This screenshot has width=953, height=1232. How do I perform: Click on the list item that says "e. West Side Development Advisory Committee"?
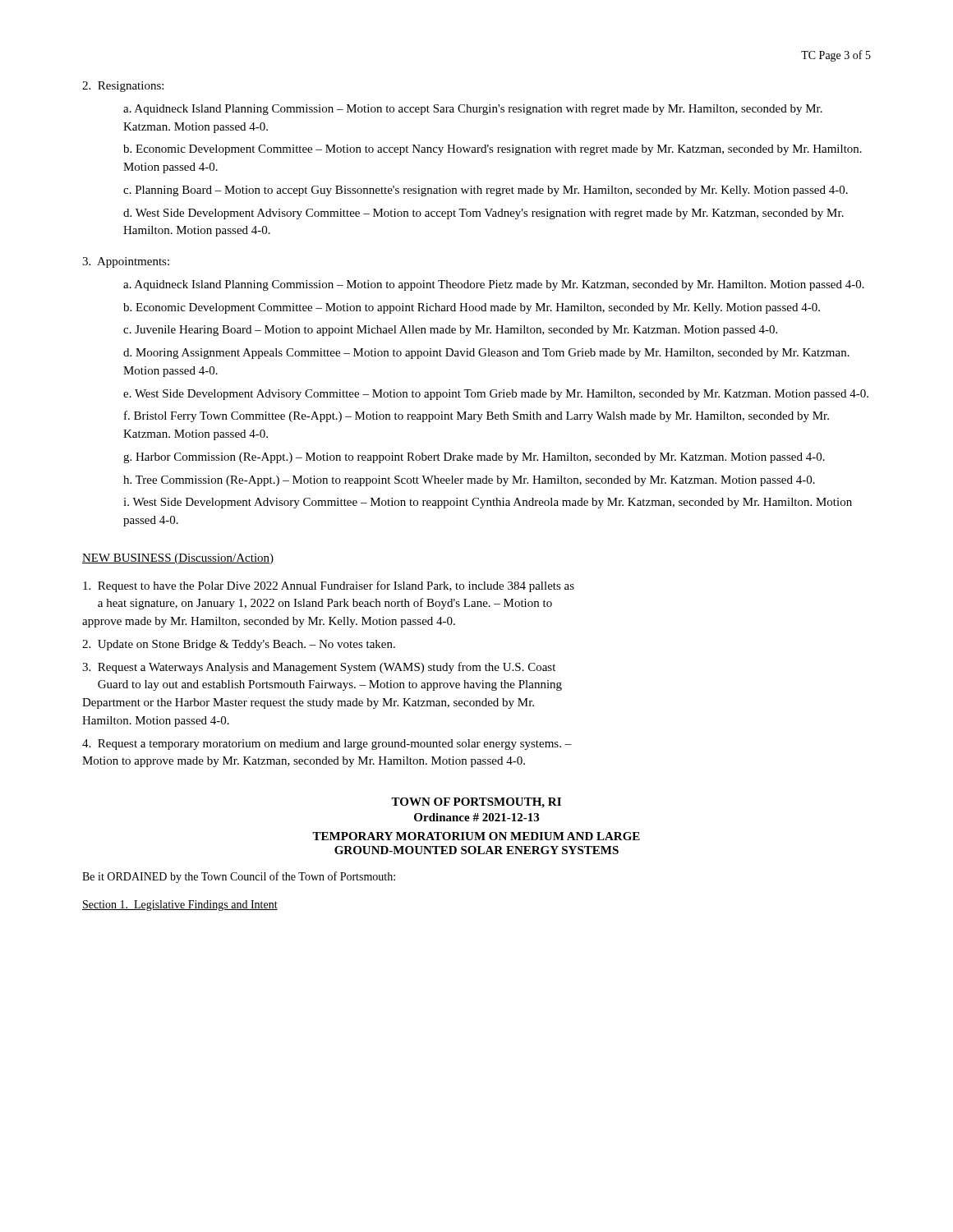pos(496,393)
